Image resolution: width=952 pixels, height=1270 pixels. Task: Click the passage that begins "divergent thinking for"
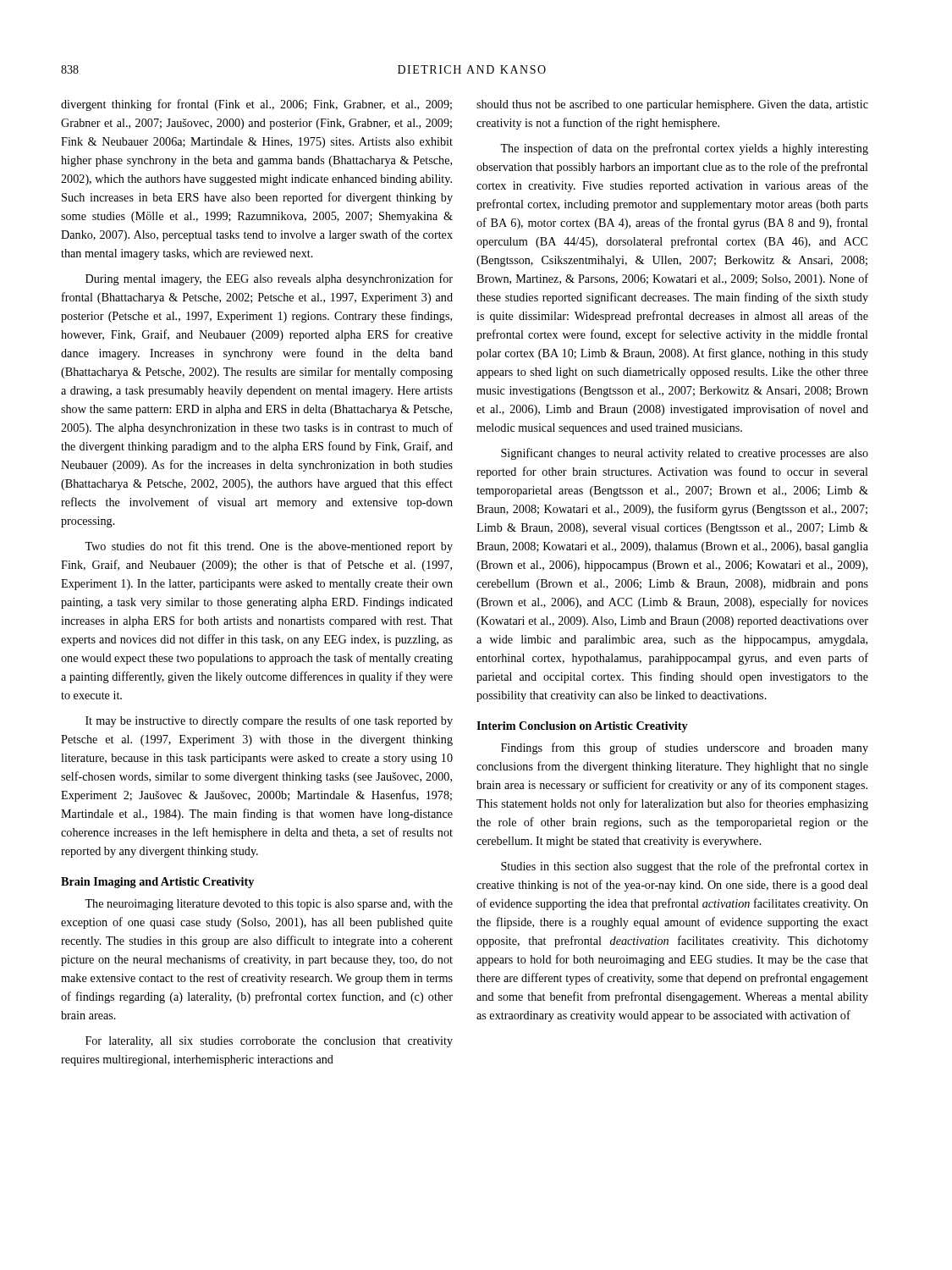[257, 178]
